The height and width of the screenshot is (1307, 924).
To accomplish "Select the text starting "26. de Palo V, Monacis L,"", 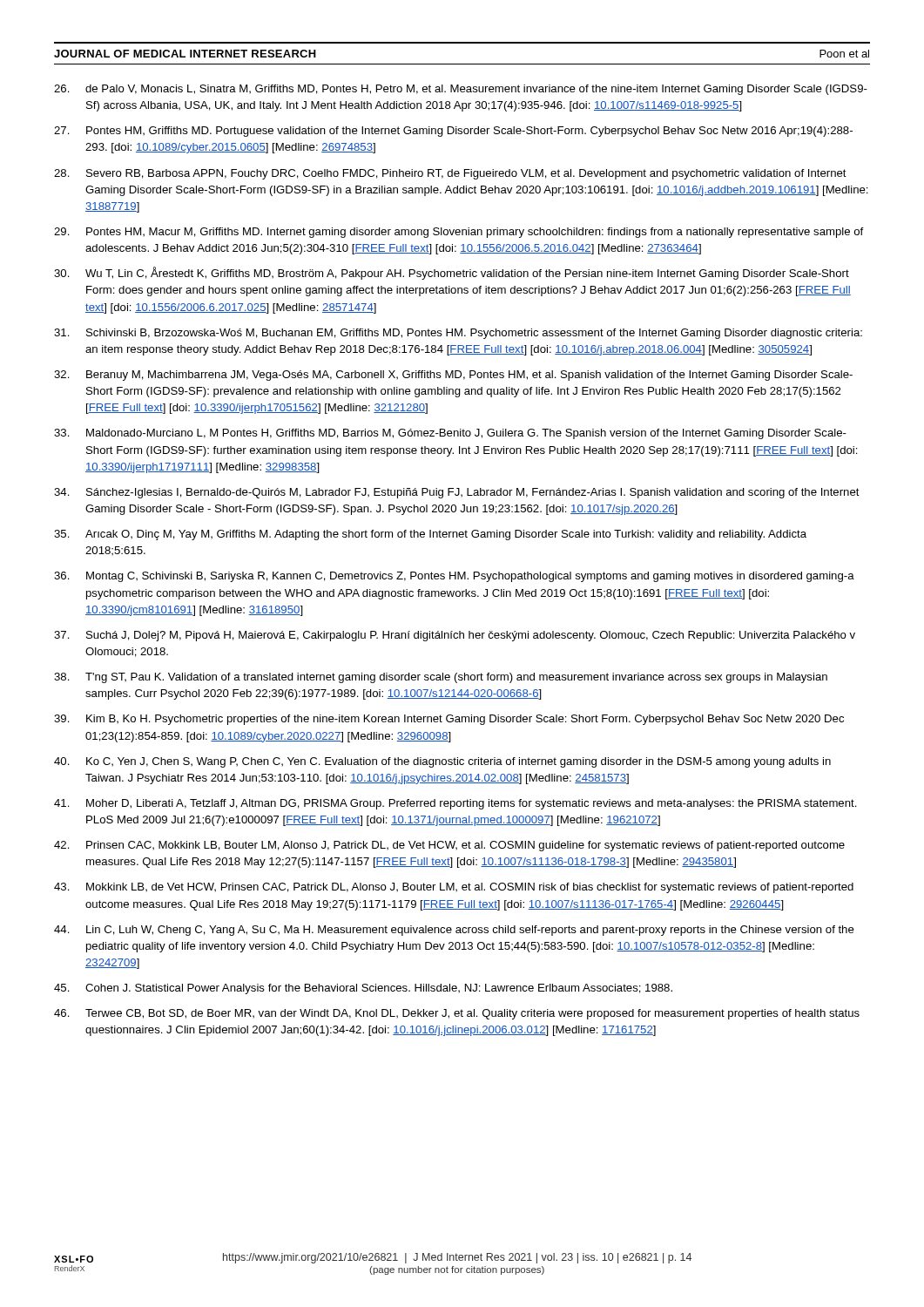I will click(462, 97).
